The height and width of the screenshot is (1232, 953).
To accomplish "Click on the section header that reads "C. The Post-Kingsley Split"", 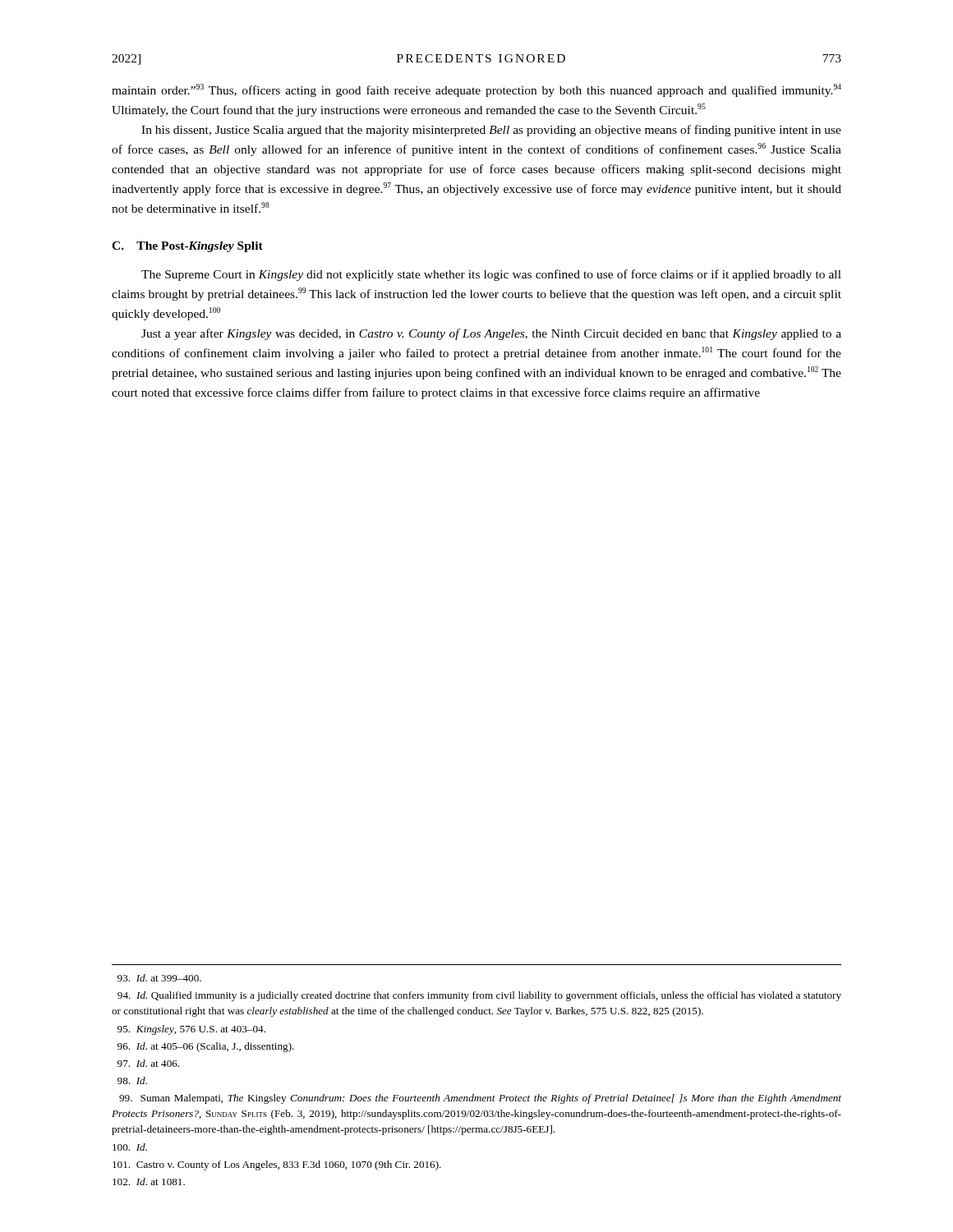I will pyautogui.click(x=187, y=245).
